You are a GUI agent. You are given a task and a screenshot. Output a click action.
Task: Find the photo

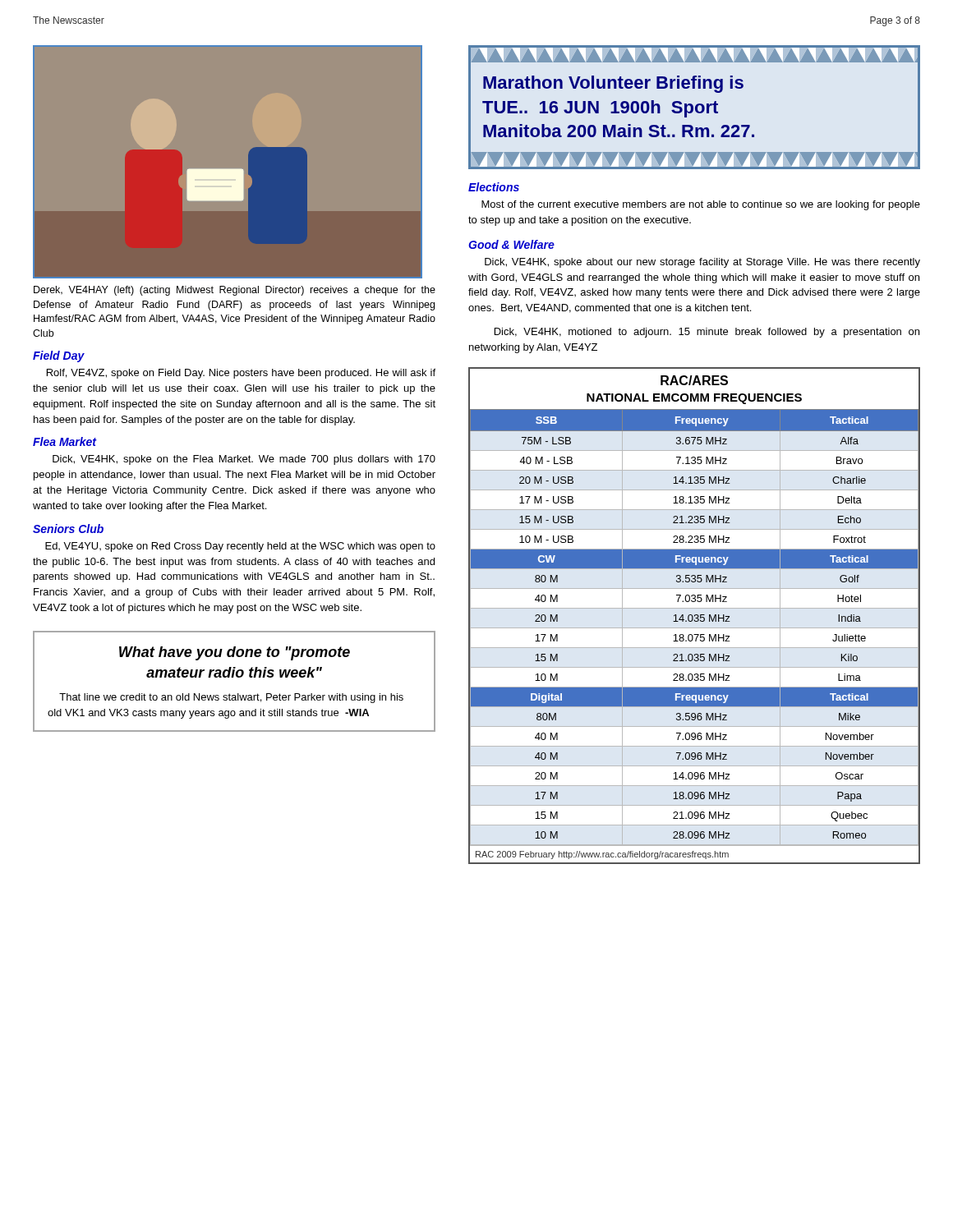pyautogui.click(x=228, y=162)
